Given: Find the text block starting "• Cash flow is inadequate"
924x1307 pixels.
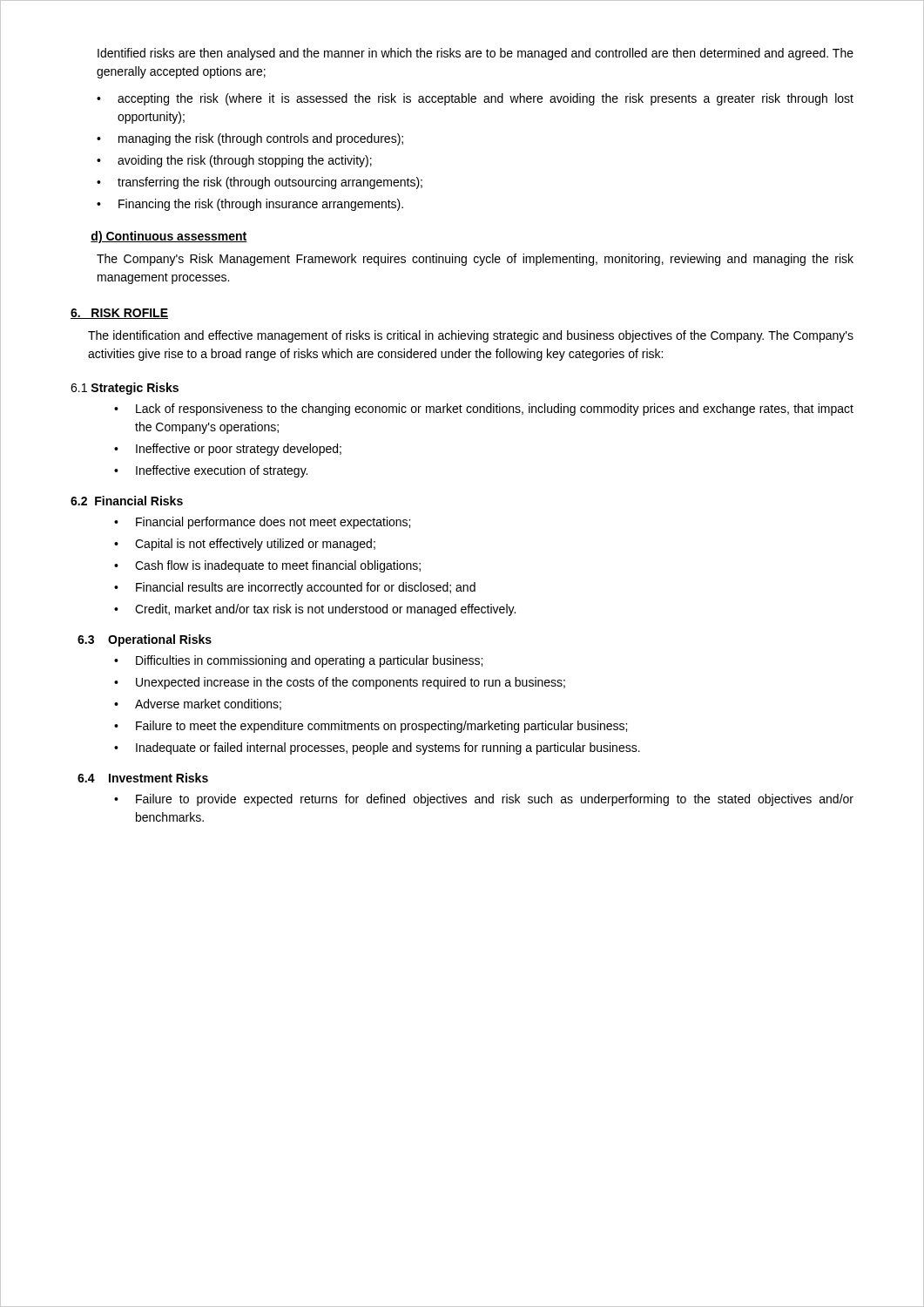Looking at the screenshot, I should pyautogui.click(x=267, y=566).
